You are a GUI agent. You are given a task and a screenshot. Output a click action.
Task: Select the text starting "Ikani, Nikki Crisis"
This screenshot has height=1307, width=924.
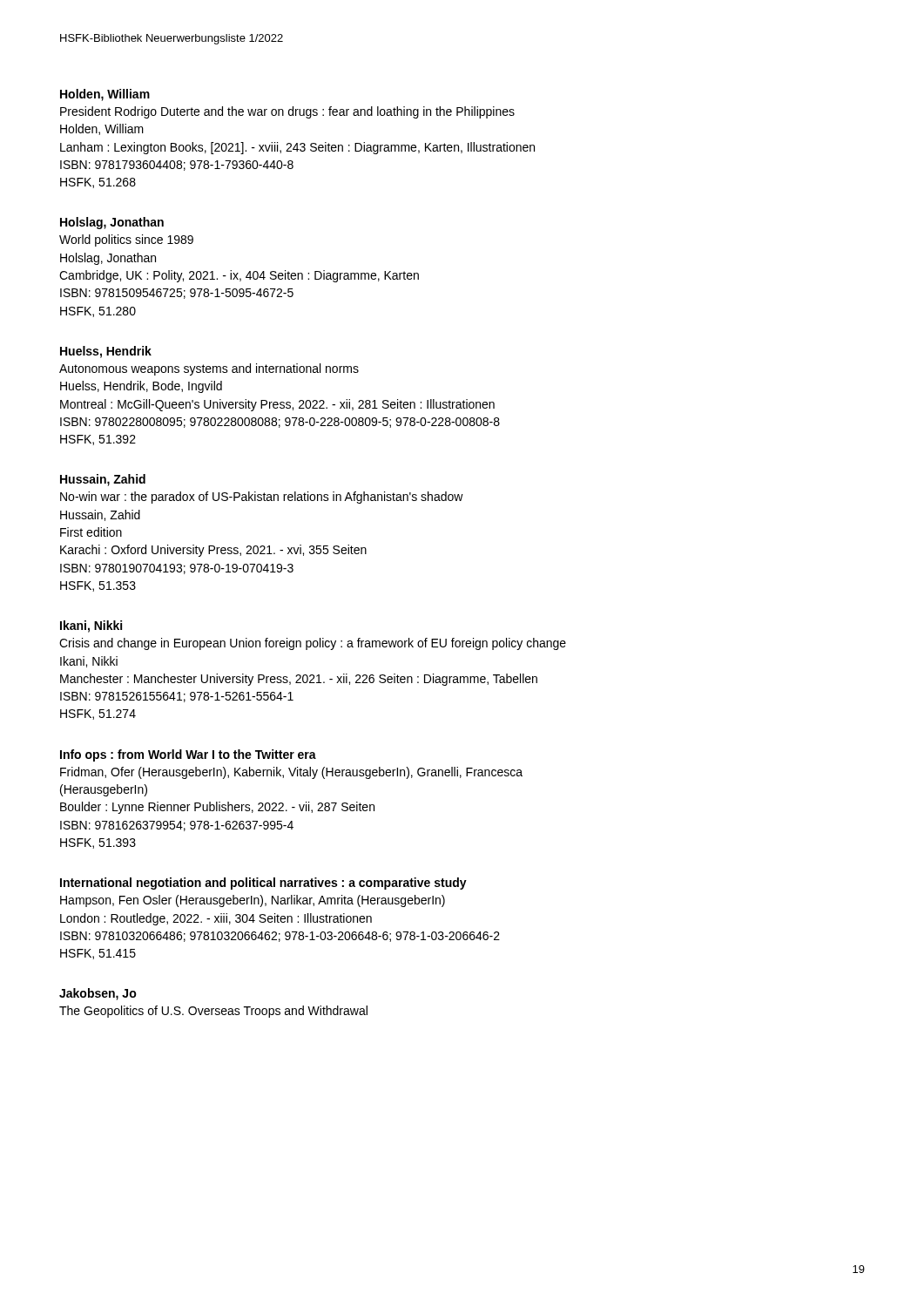[462, 671]
